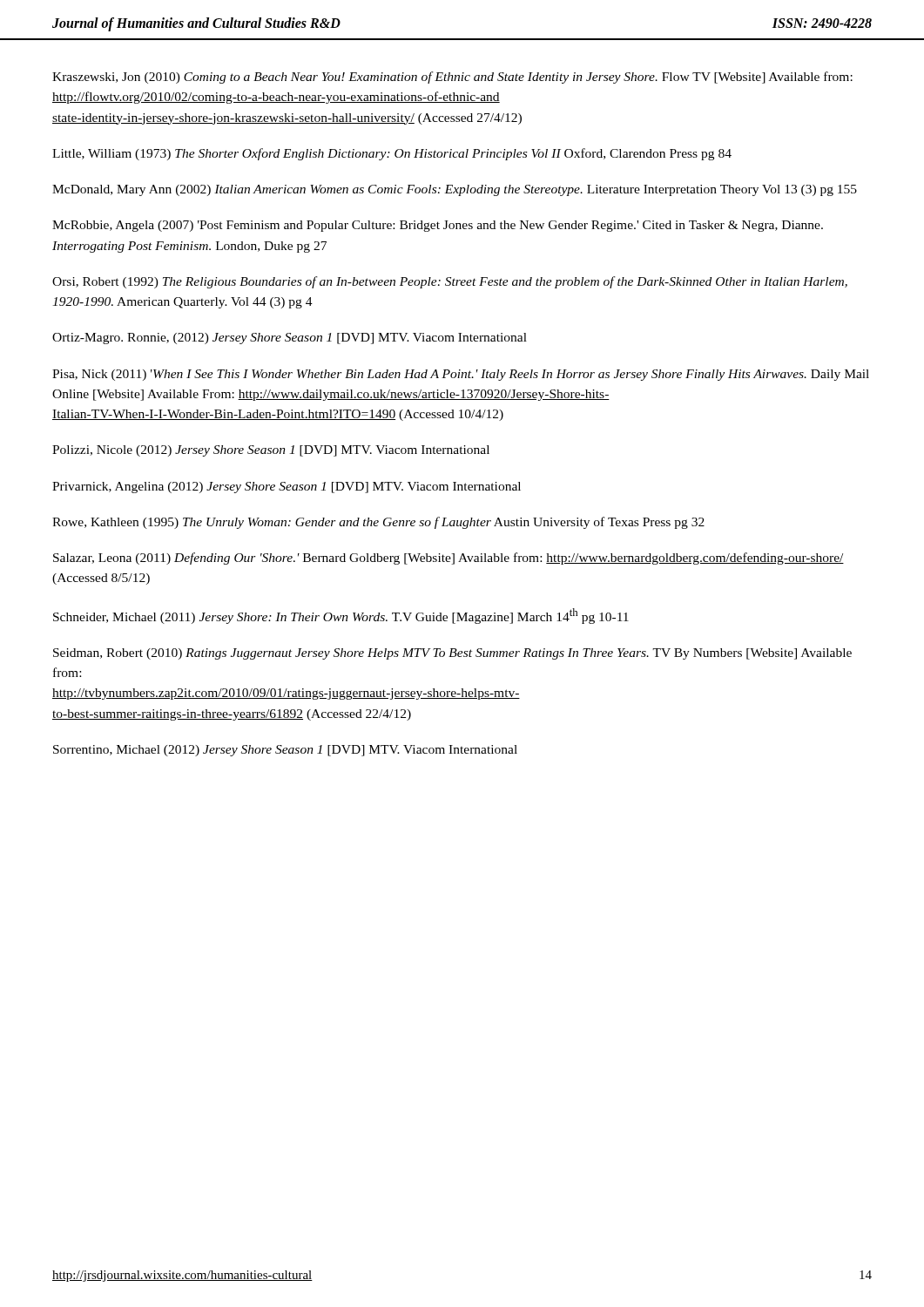Point to the text starting "Salazar, Leona (2011)"
Viewport: 924px width, 1307px height.
point(448,567)
